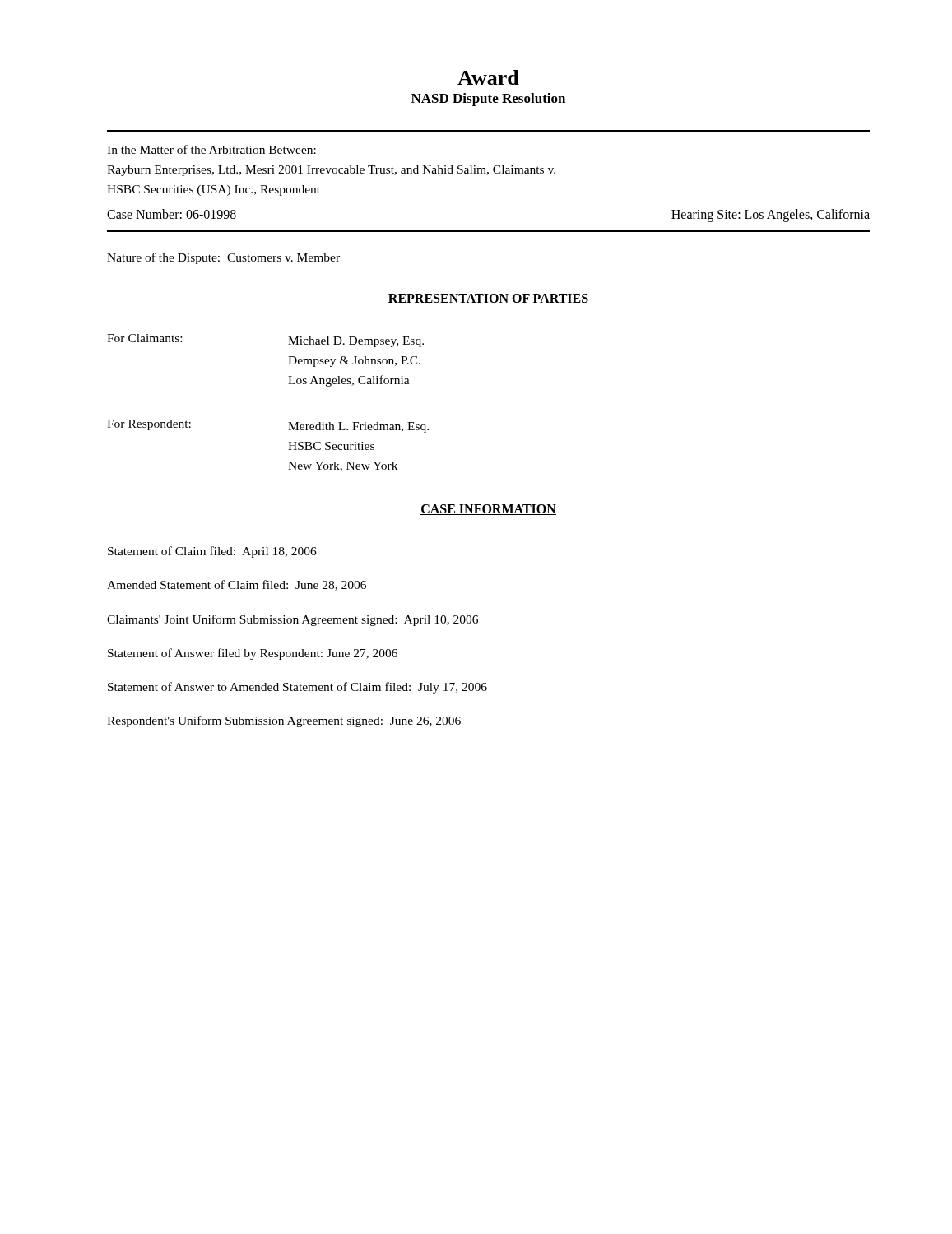The height and width of the screenshot is (1234, 952).
Task: Select the region starting "For Claimants: Michael D. Dempsey, Esq."
Action: click(x=148, y=340)
